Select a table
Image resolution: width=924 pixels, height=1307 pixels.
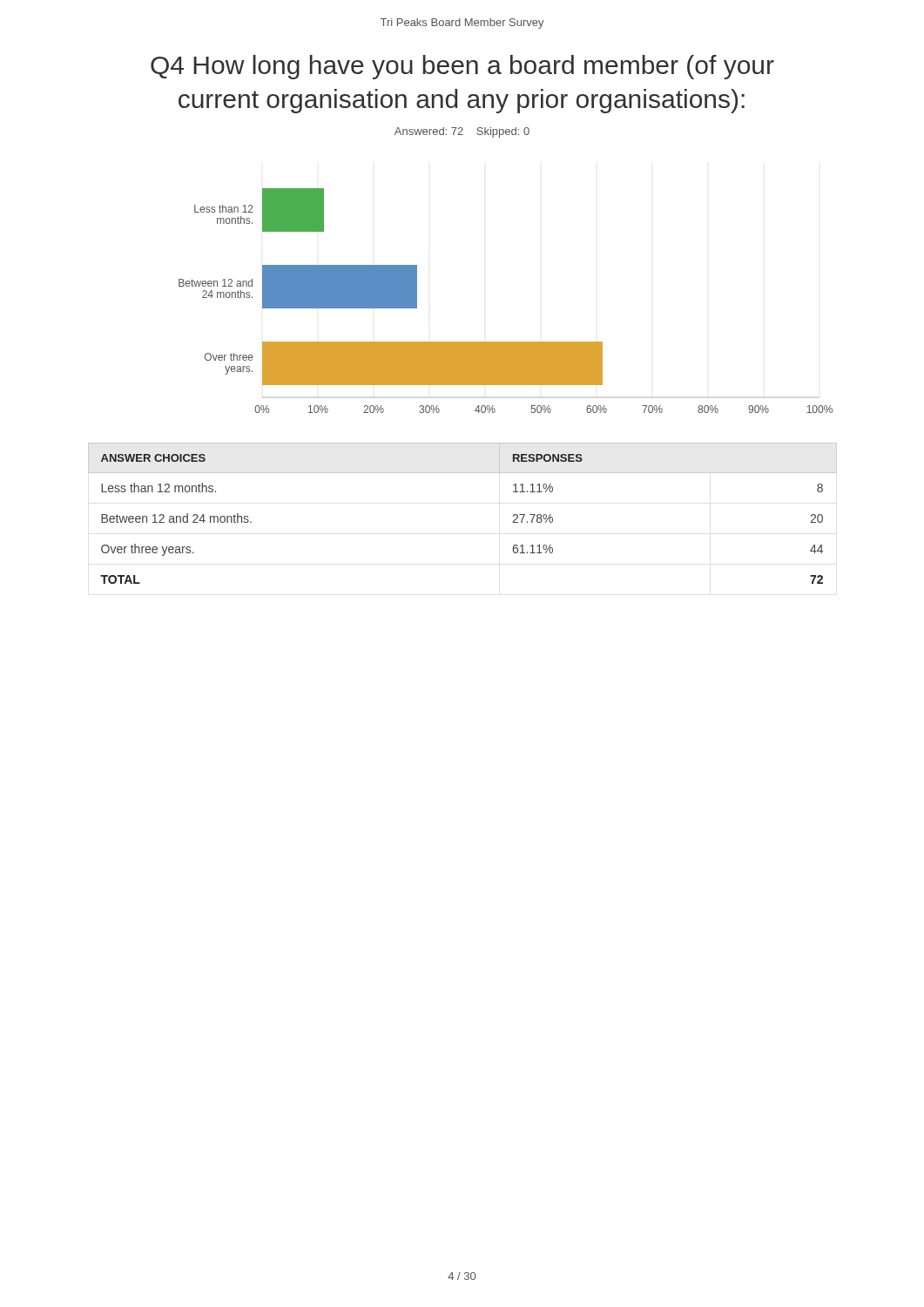pyautogui.click(x=462, y=519)
